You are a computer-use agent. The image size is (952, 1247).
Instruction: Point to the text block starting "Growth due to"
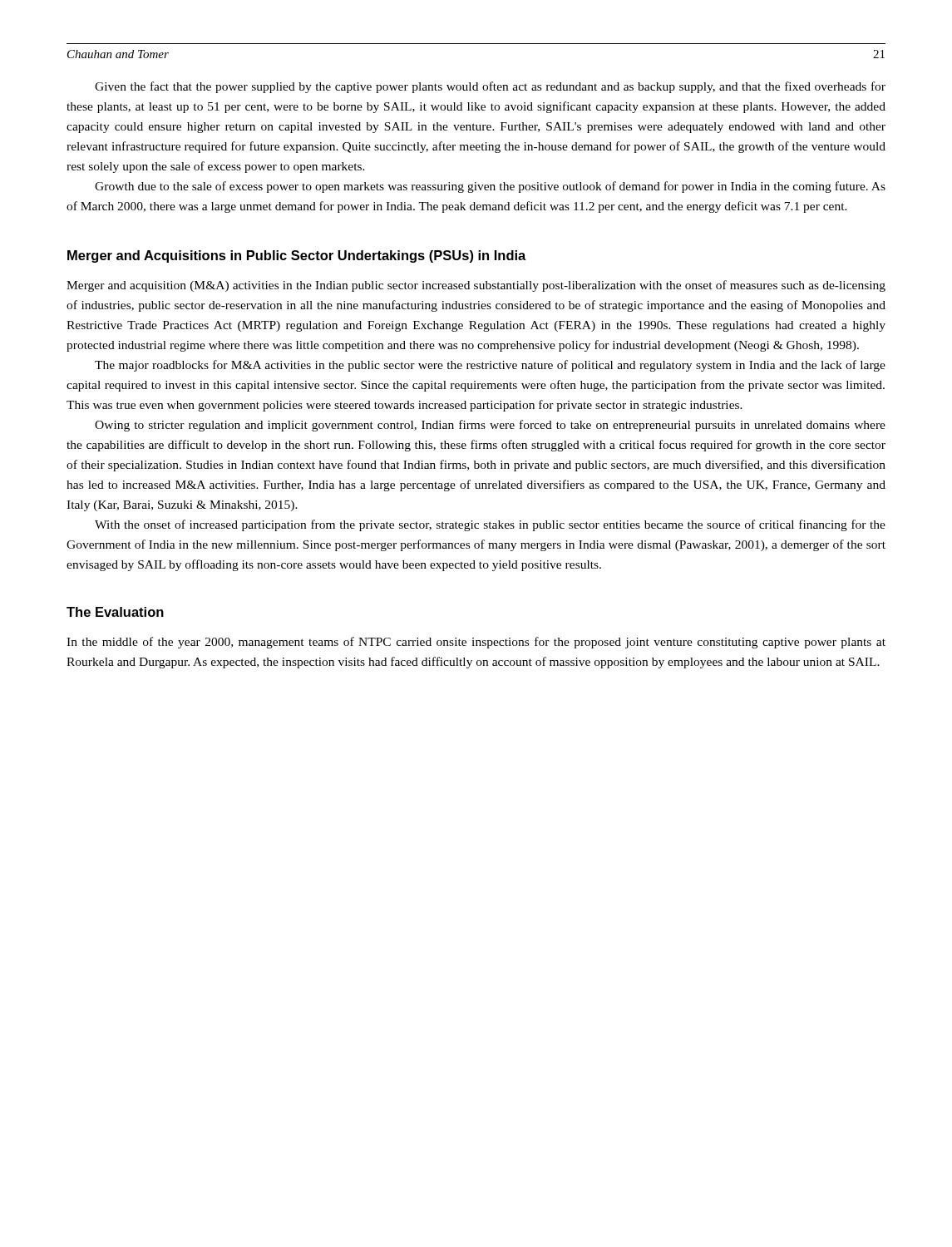pos(476,196)
